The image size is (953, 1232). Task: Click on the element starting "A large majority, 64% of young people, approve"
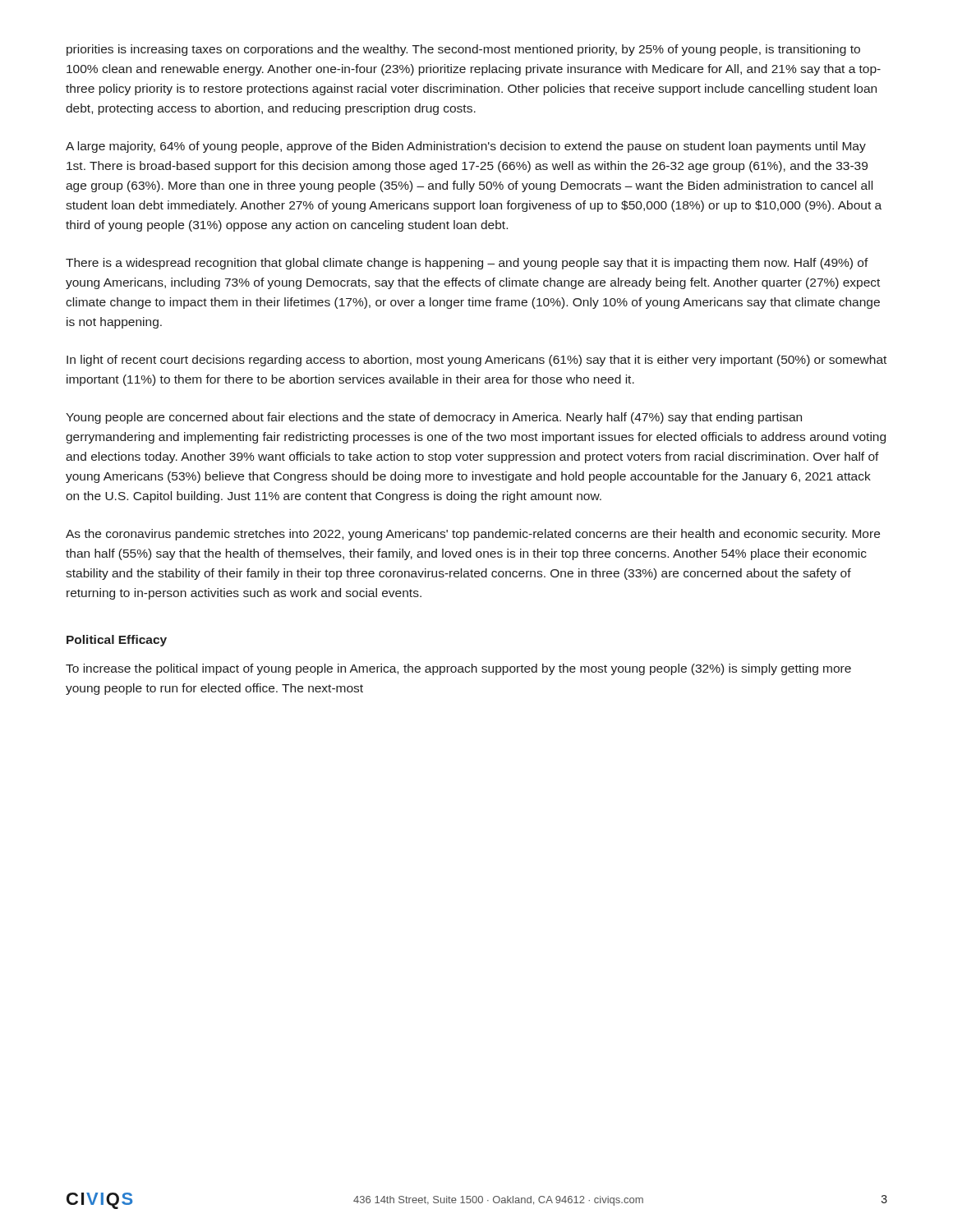click(x=474, y=185)
